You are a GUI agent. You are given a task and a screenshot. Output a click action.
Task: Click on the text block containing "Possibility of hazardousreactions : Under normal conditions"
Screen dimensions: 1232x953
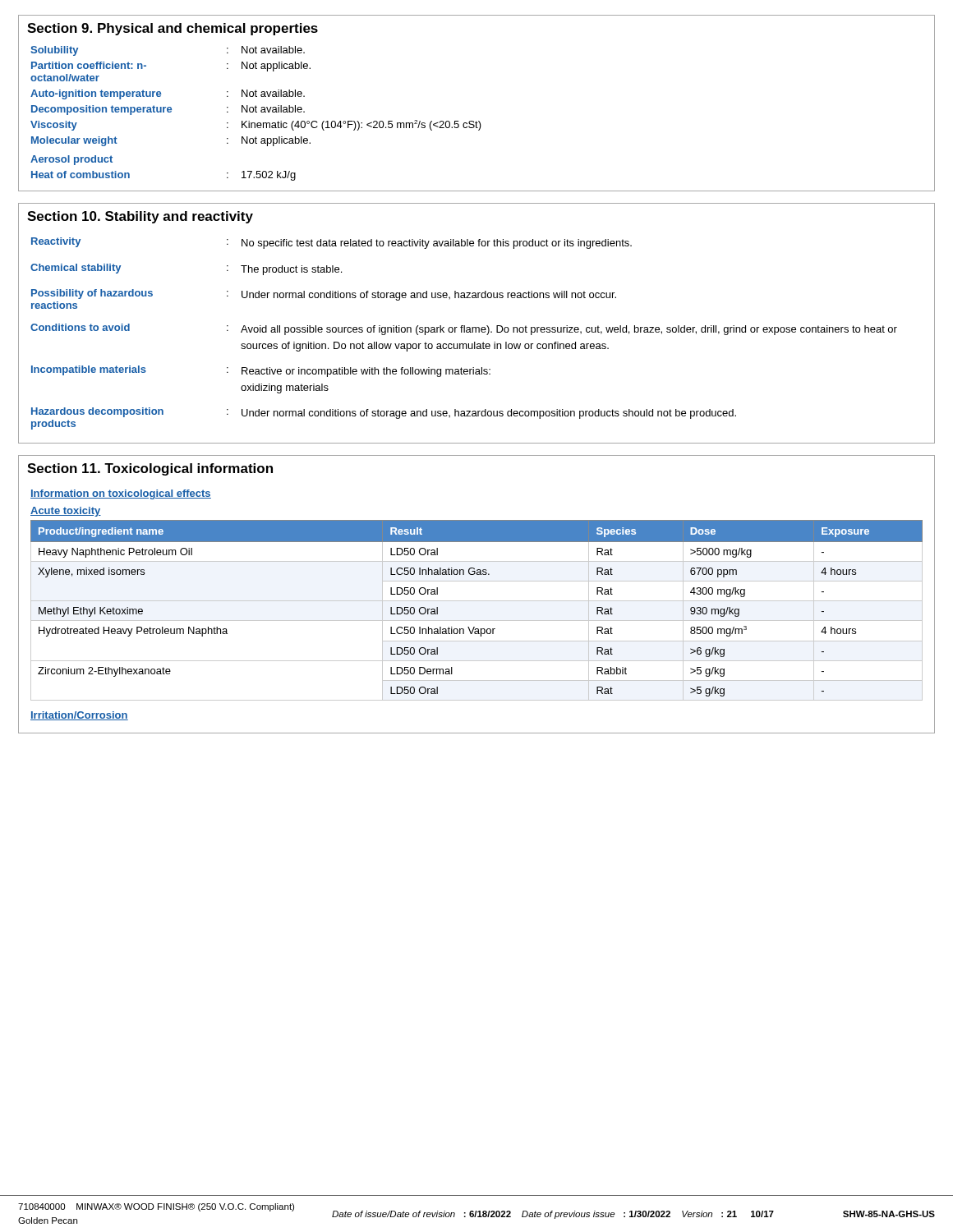(476, 299)
